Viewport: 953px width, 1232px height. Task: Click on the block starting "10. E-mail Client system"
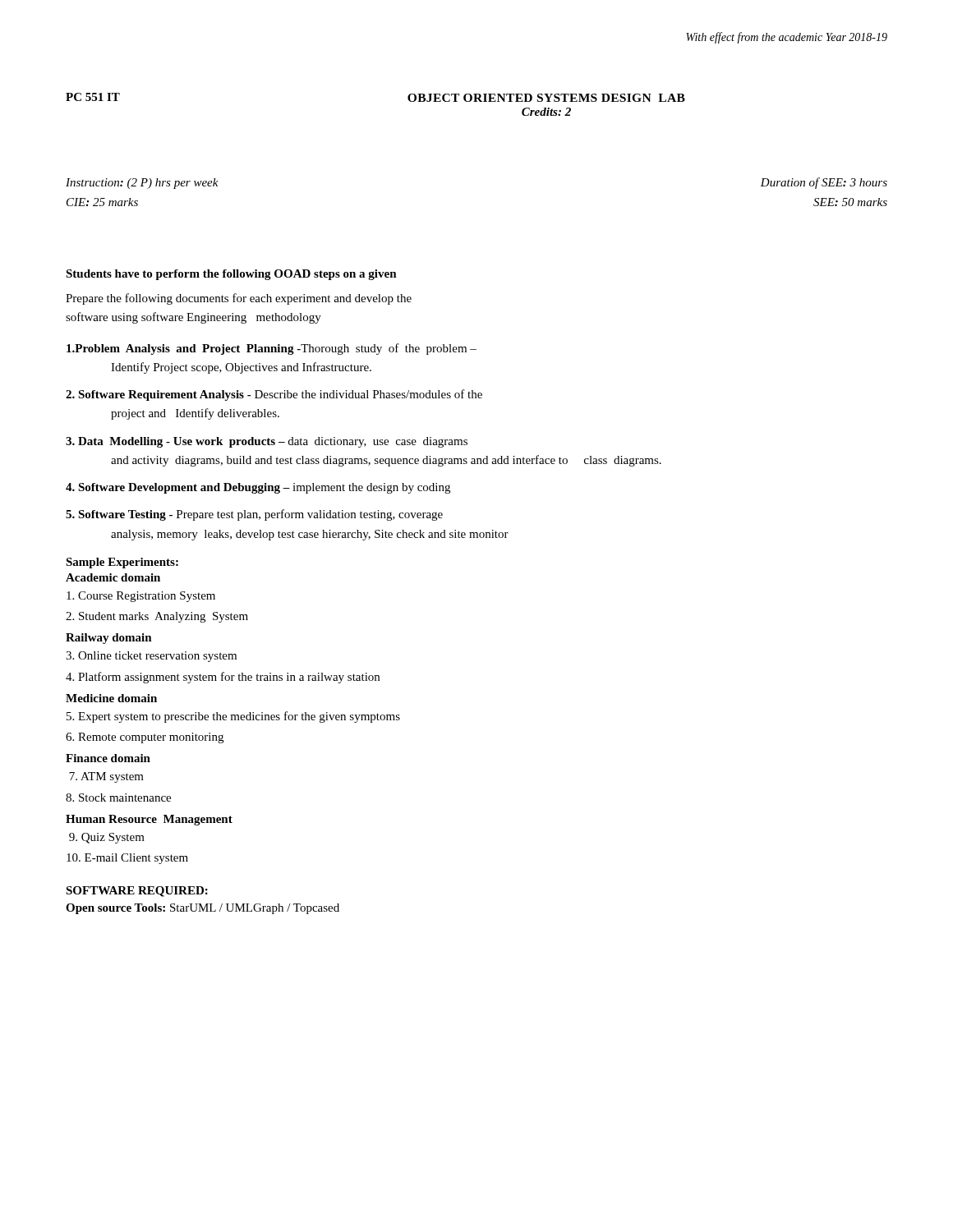coord(127,857)
